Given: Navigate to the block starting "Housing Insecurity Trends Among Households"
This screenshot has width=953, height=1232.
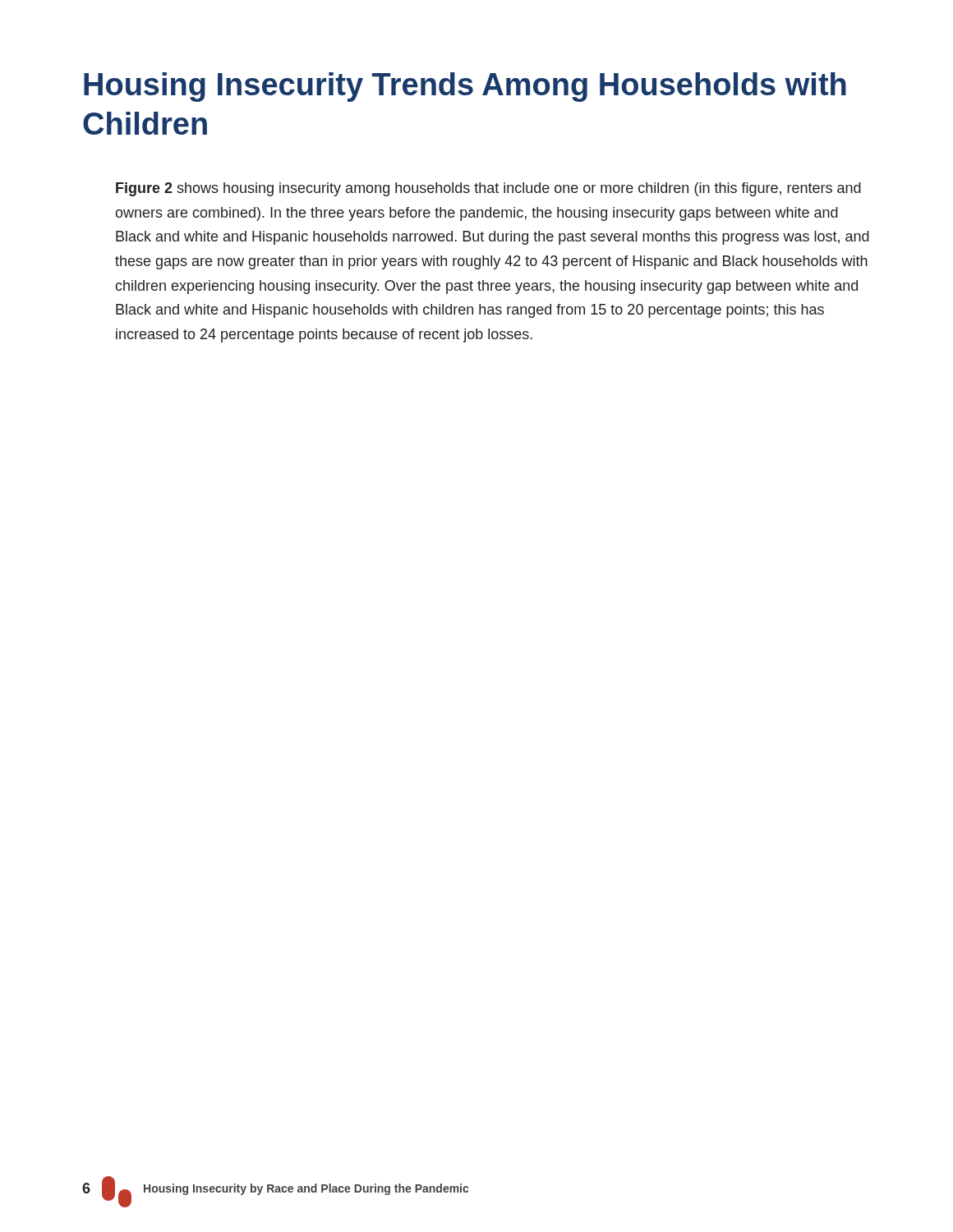Looking at the screenshot, I should tap(465, 104).
